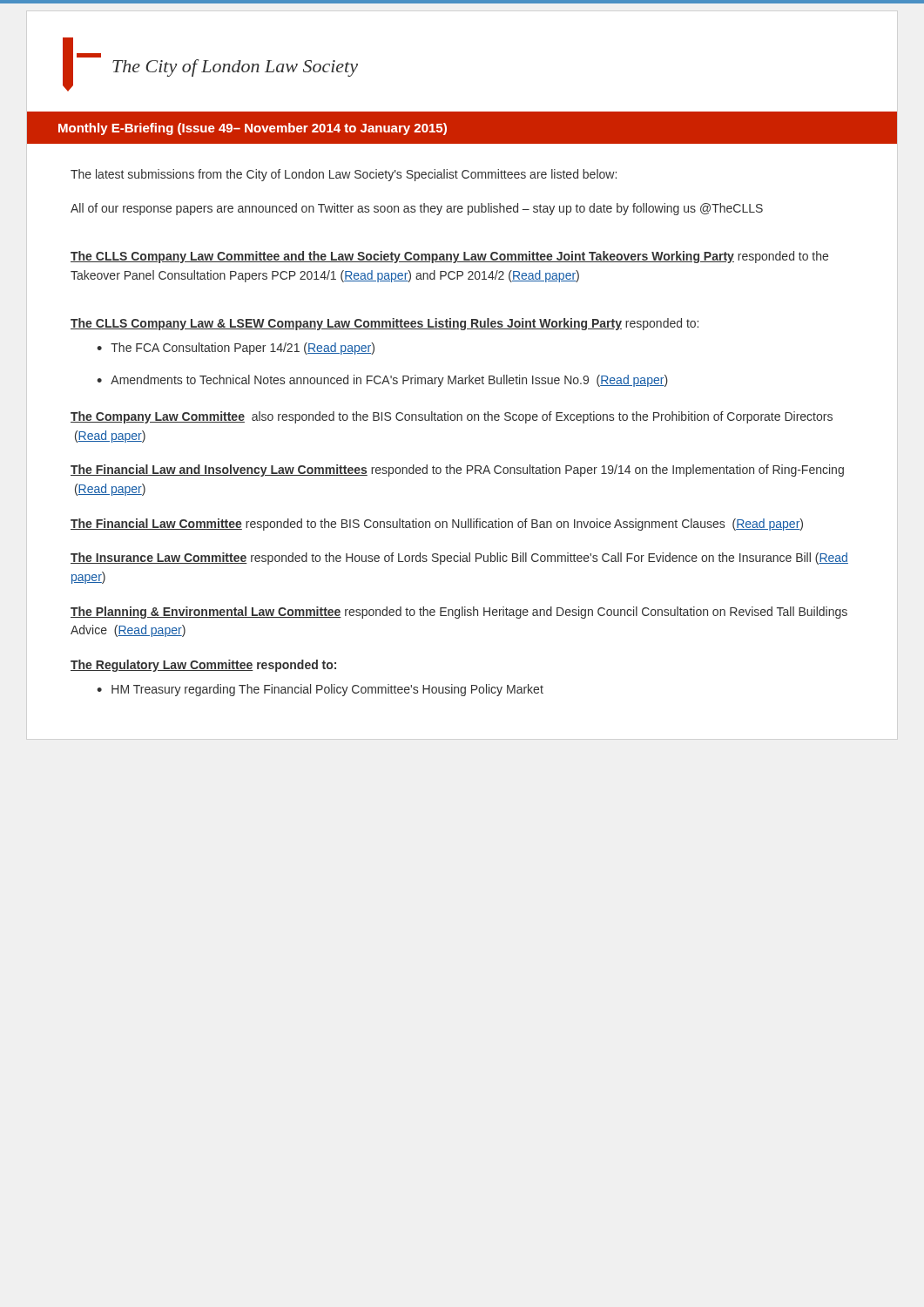Locate the block of text that opens with "The Insurance Law"
Image resolution: width=924 pixels, height=1307 pixels.
(459, 567)
